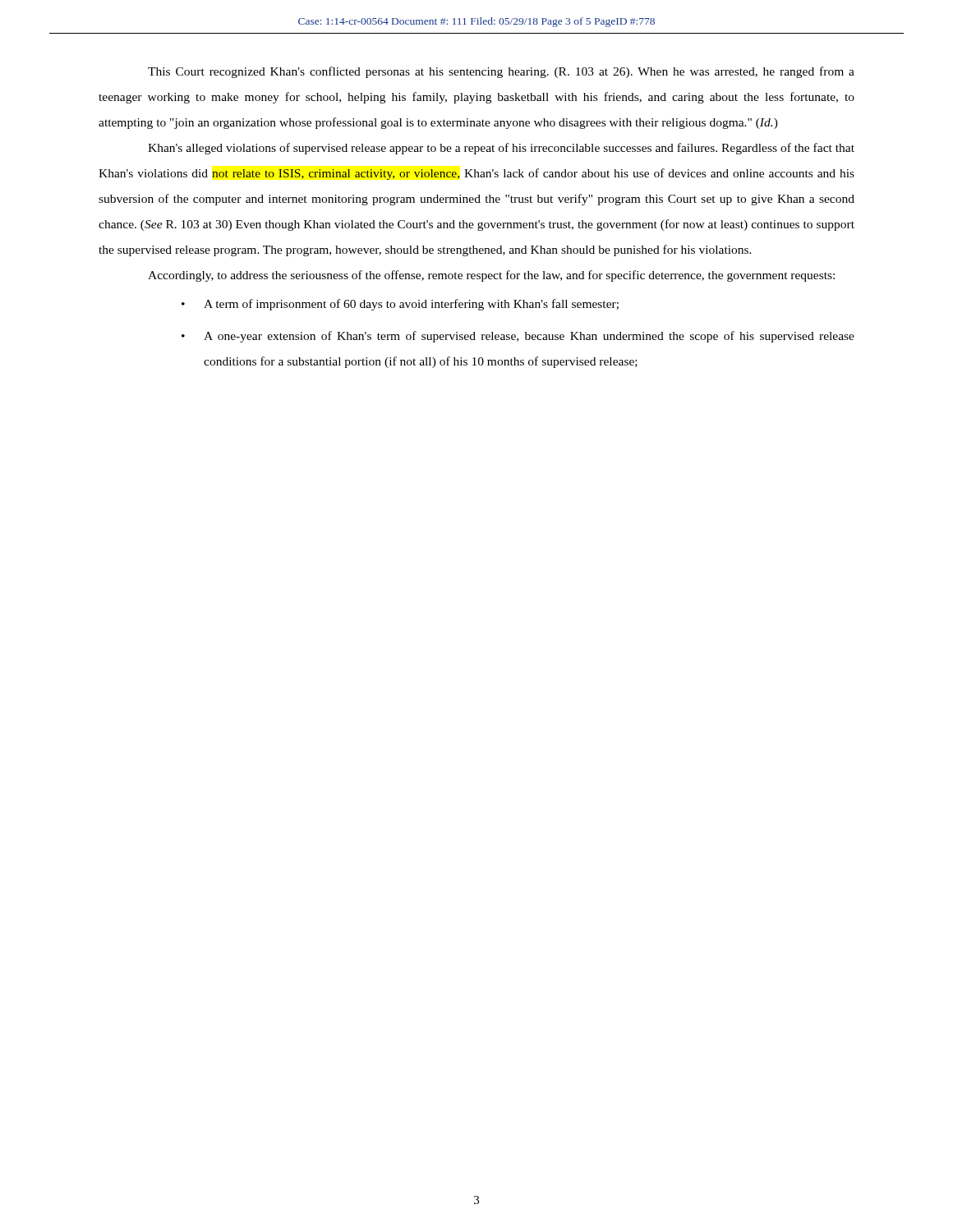Navigate to the block starting "• A term of imprisonment of 60"
Viewport: 953px width, 1232px height.
click(x=518, y=304)
